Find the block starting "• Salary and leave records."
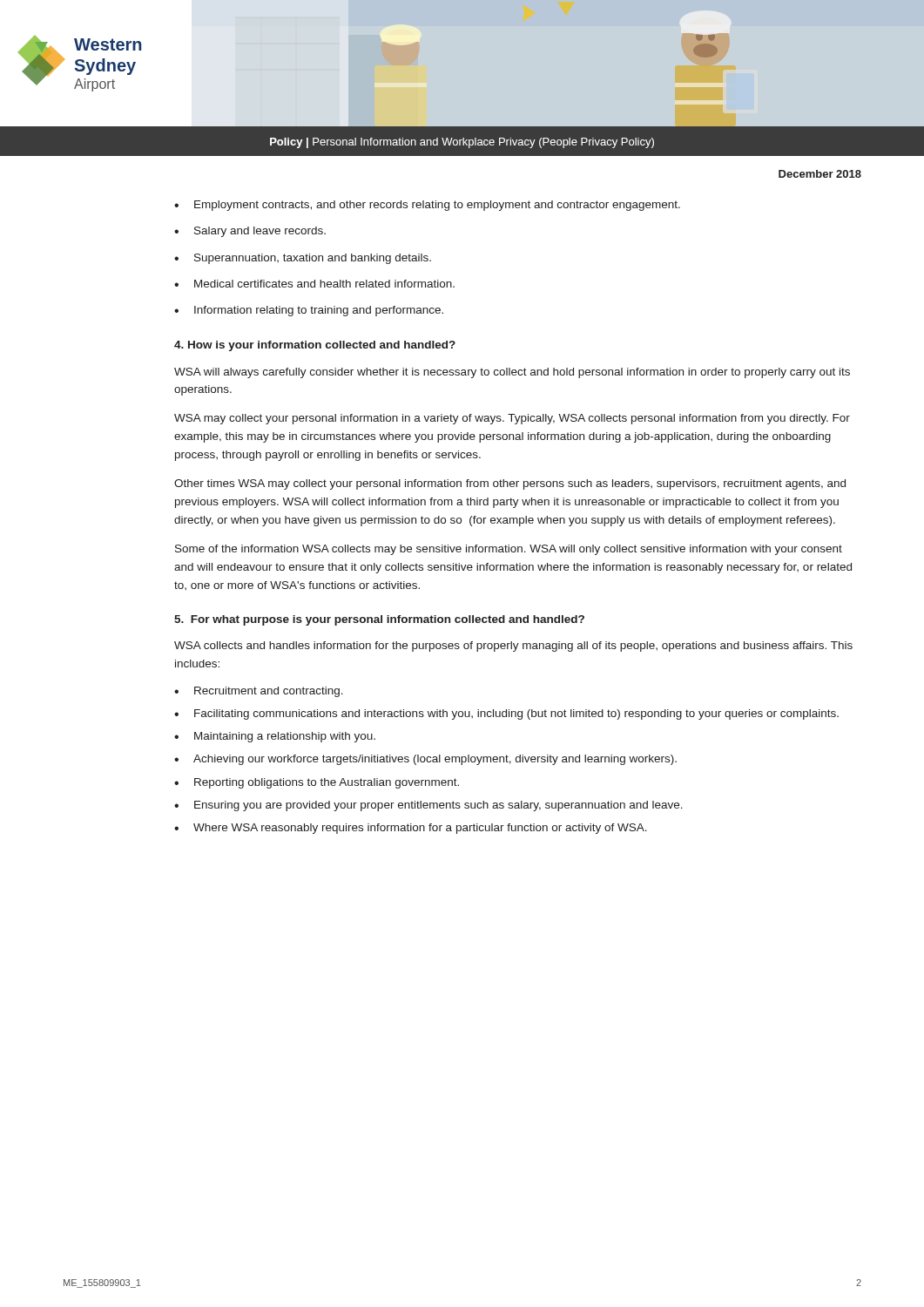 pyautogui.click(x=250, y=231)
